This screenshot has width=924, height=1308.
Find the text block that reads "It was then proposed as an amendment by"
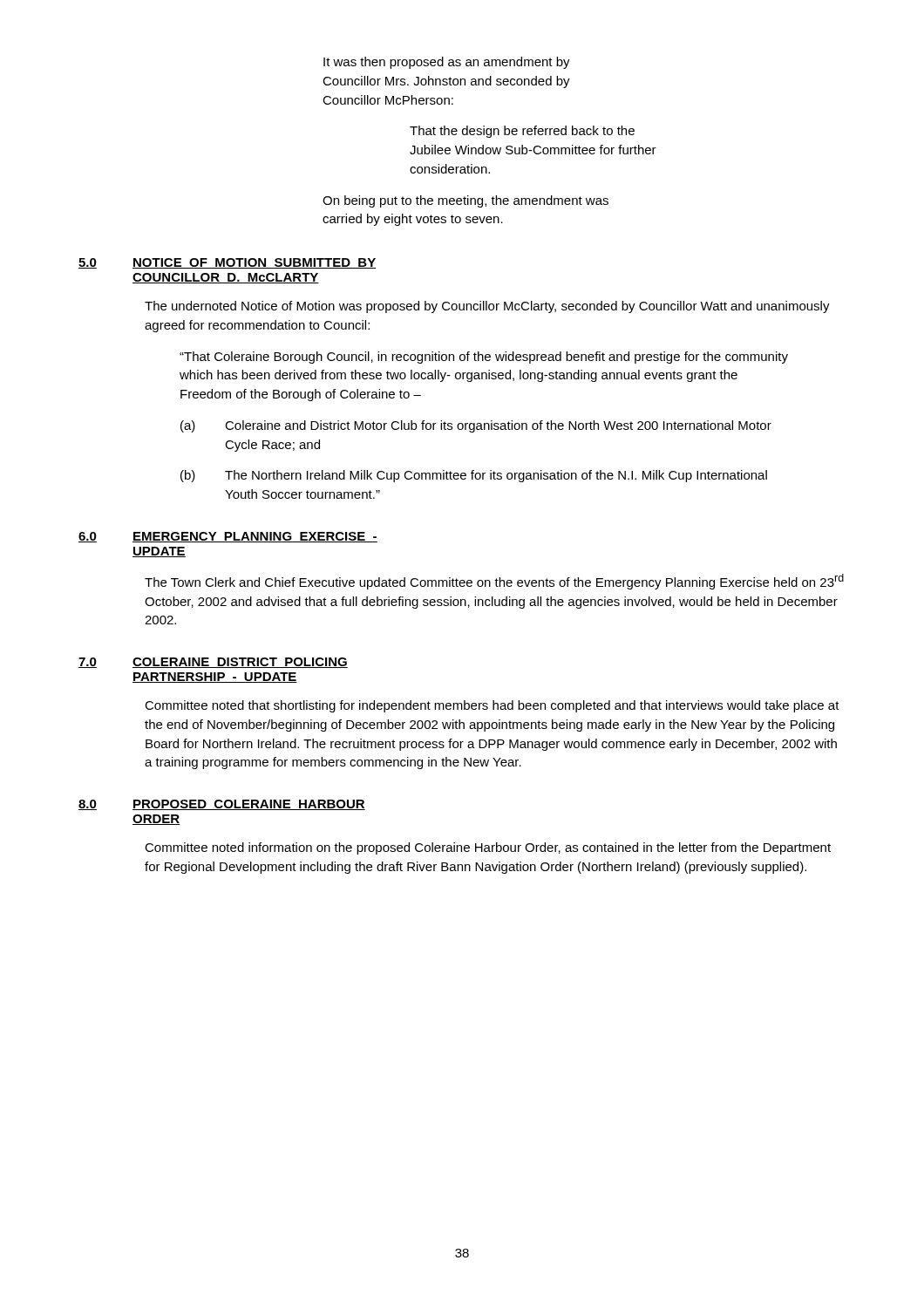tap(446, 80)
